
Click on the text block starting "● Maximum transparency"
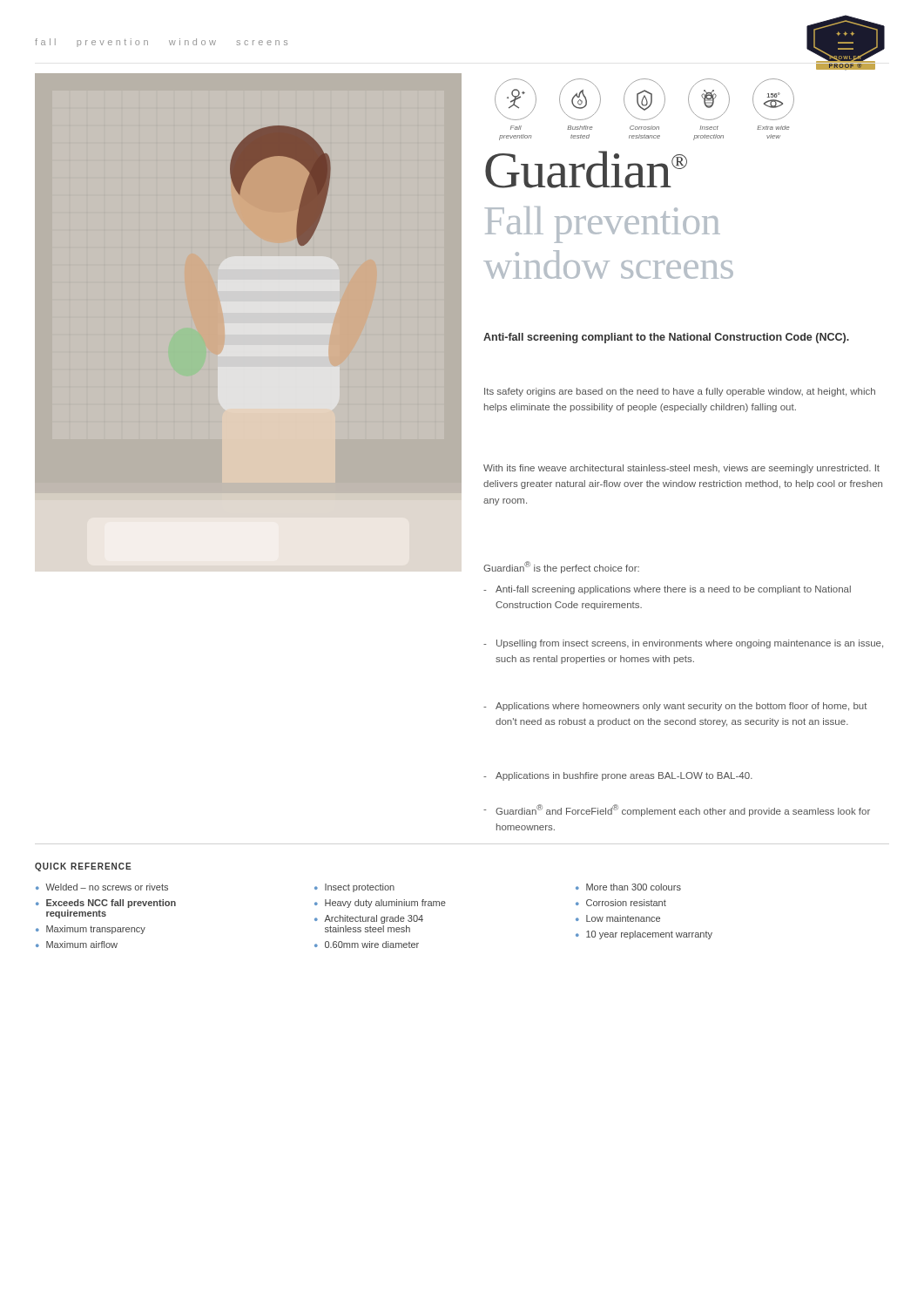(90, 929)
